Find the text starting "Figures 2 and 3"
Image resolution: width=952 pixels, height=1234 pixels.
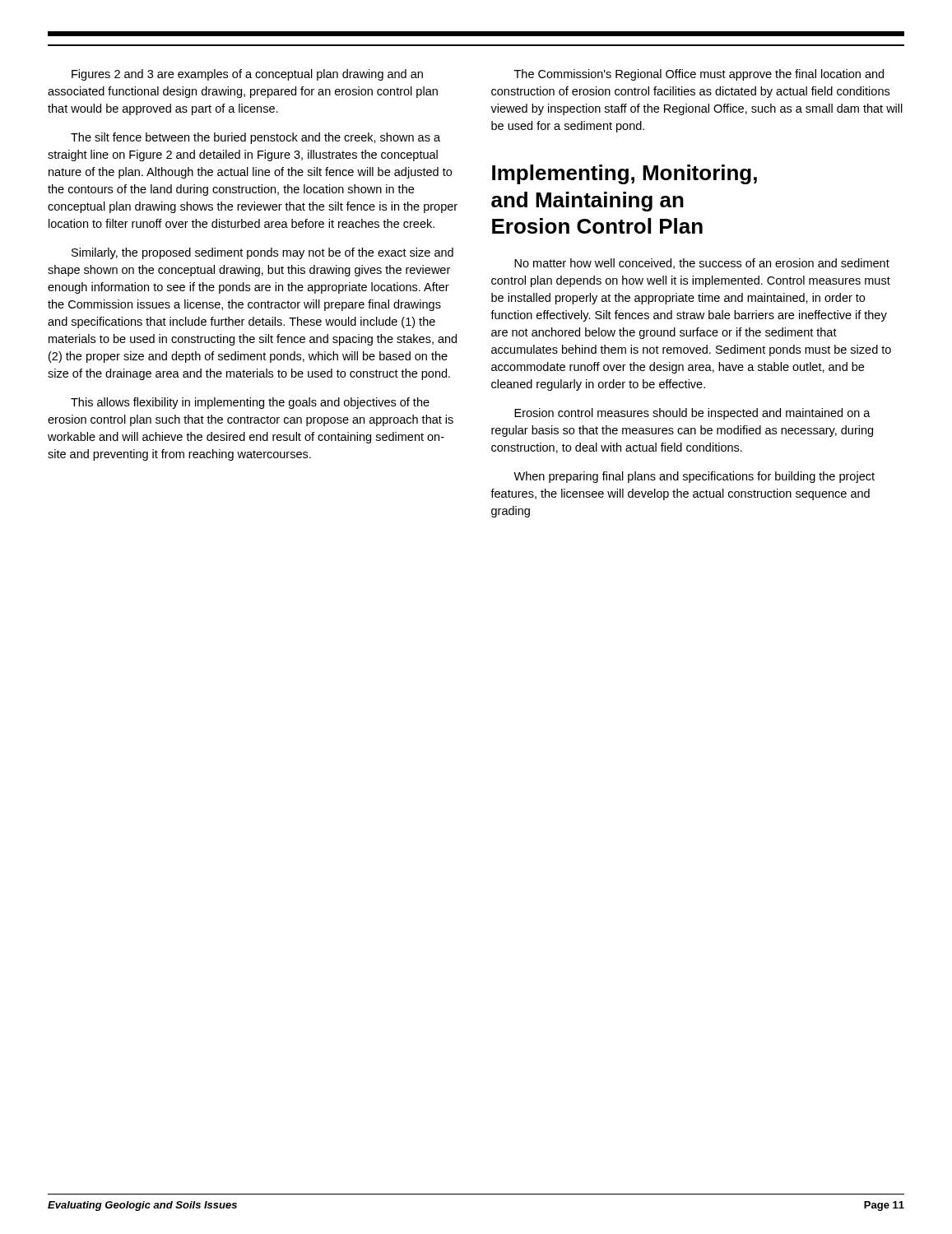pos(254,265)
